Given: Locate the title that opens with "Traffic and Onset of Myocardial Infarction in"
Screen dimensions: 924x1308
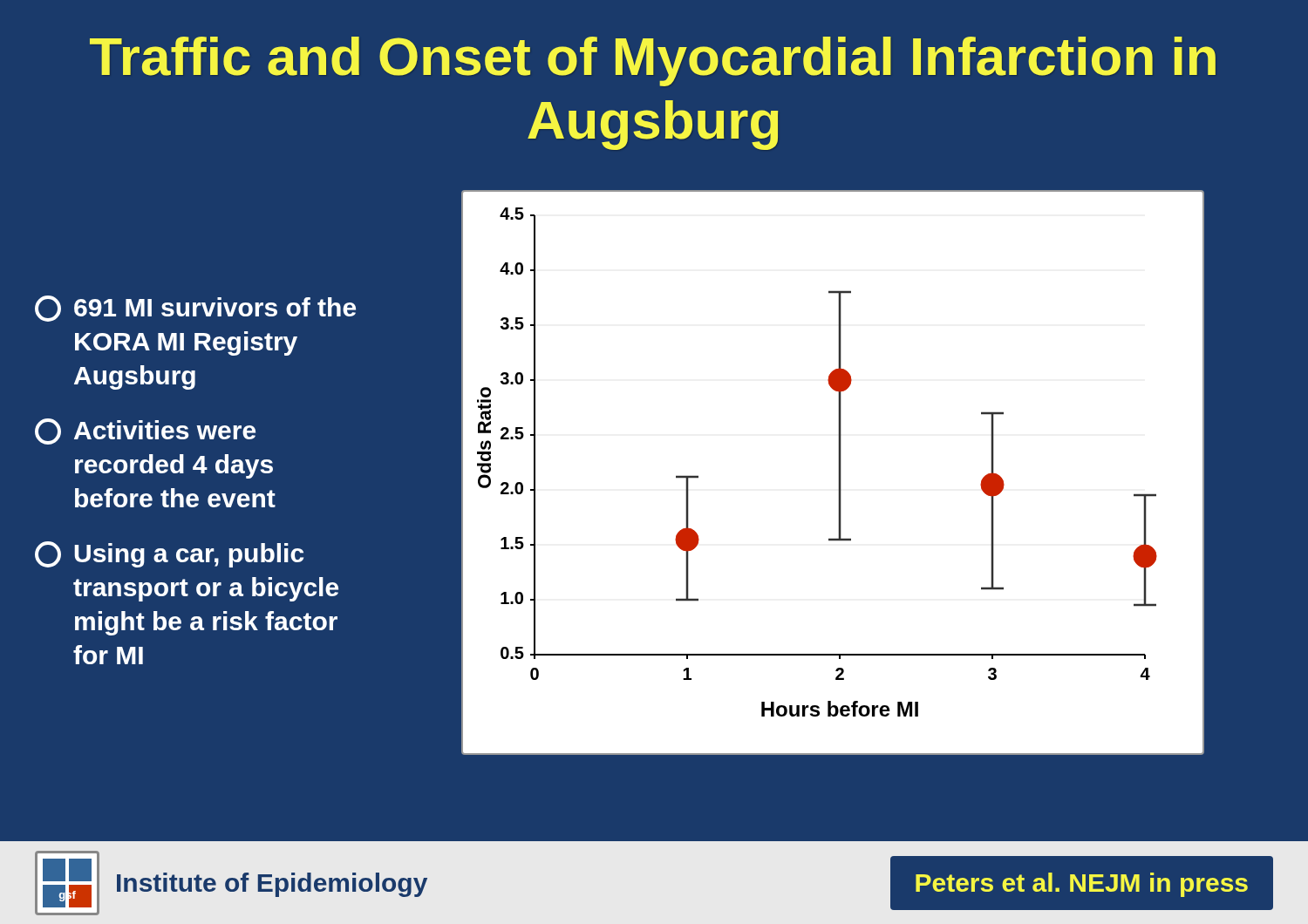Looking at the screenshot, I should click(x=654, y=88).
